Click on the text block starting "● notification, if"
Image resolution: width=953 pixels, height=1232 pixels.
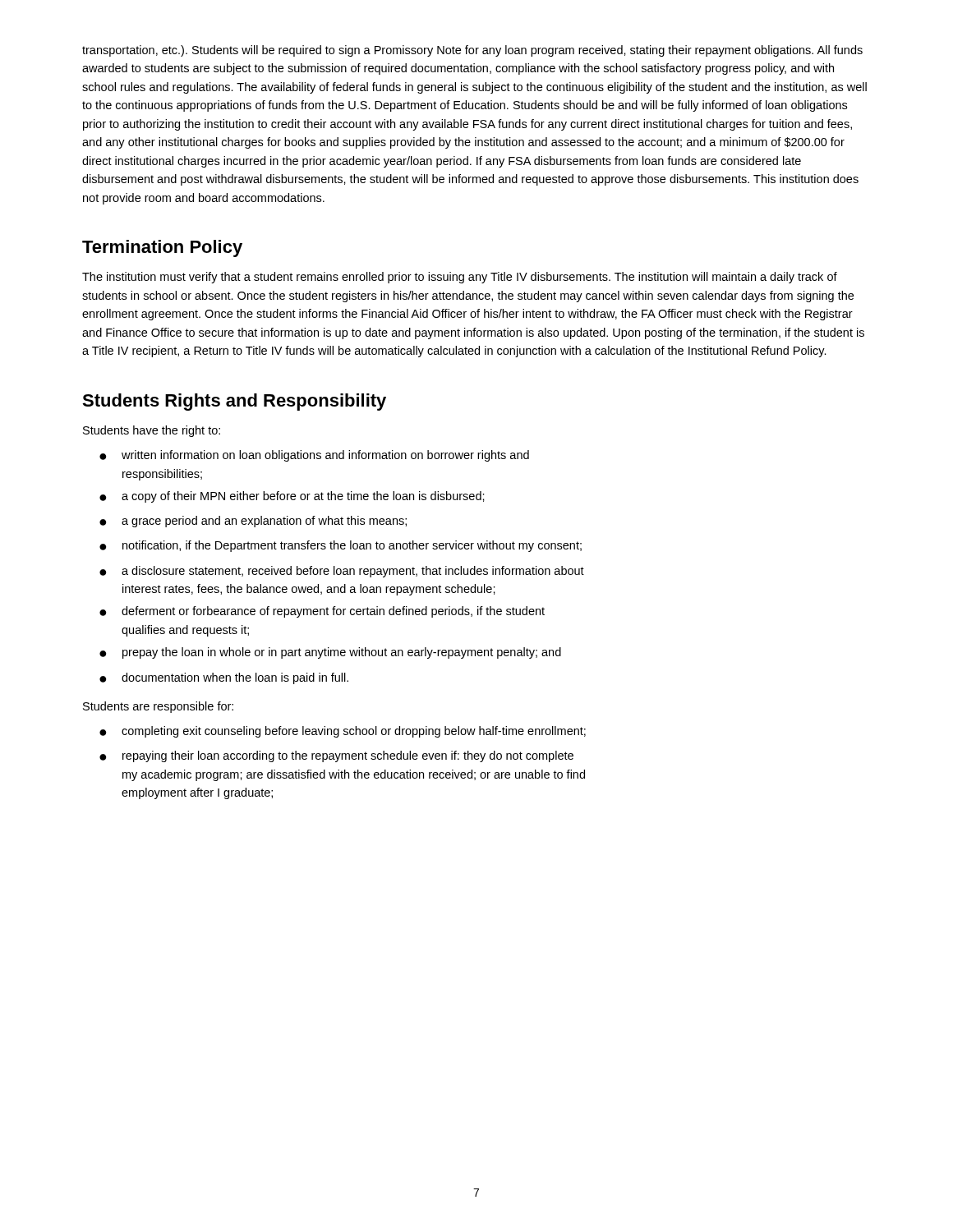click(485, 547)
